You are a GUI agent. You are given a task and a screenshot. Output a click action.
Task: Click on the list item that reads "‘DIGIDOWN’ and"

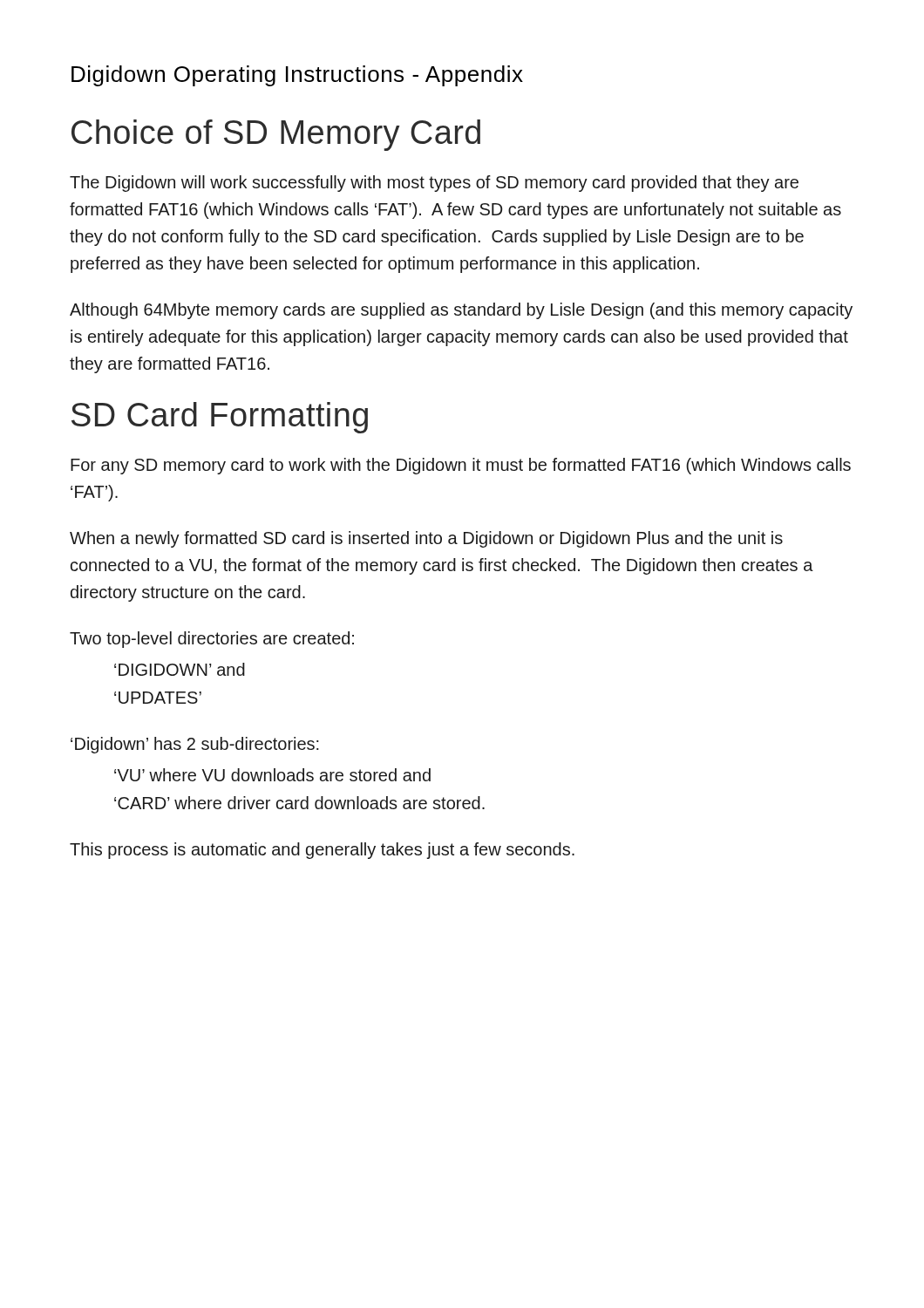coord(179,670)
